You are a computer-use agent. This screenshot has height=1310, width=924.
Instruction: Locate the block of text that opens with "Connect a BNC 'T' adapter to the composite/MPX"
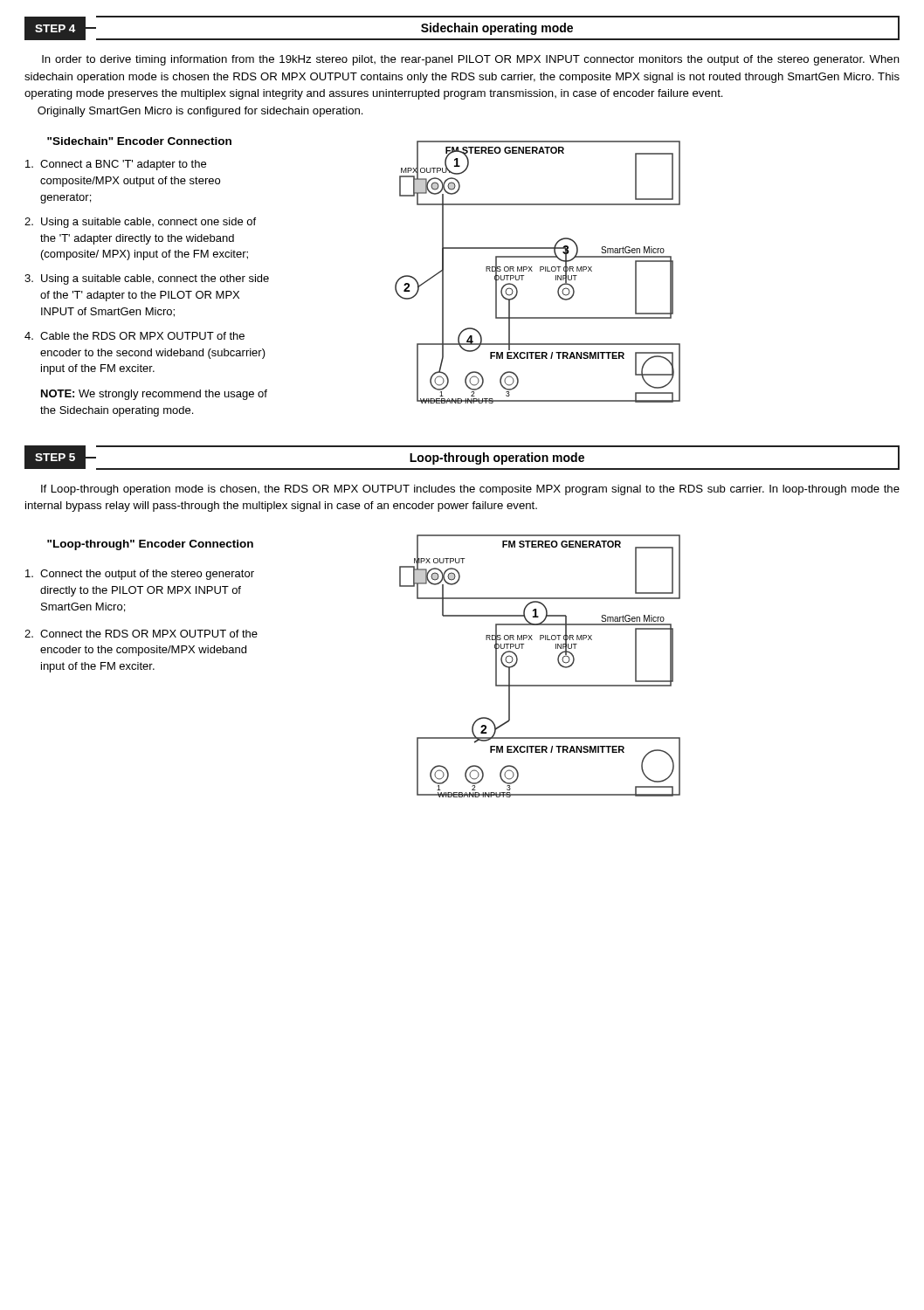(149, 181)
